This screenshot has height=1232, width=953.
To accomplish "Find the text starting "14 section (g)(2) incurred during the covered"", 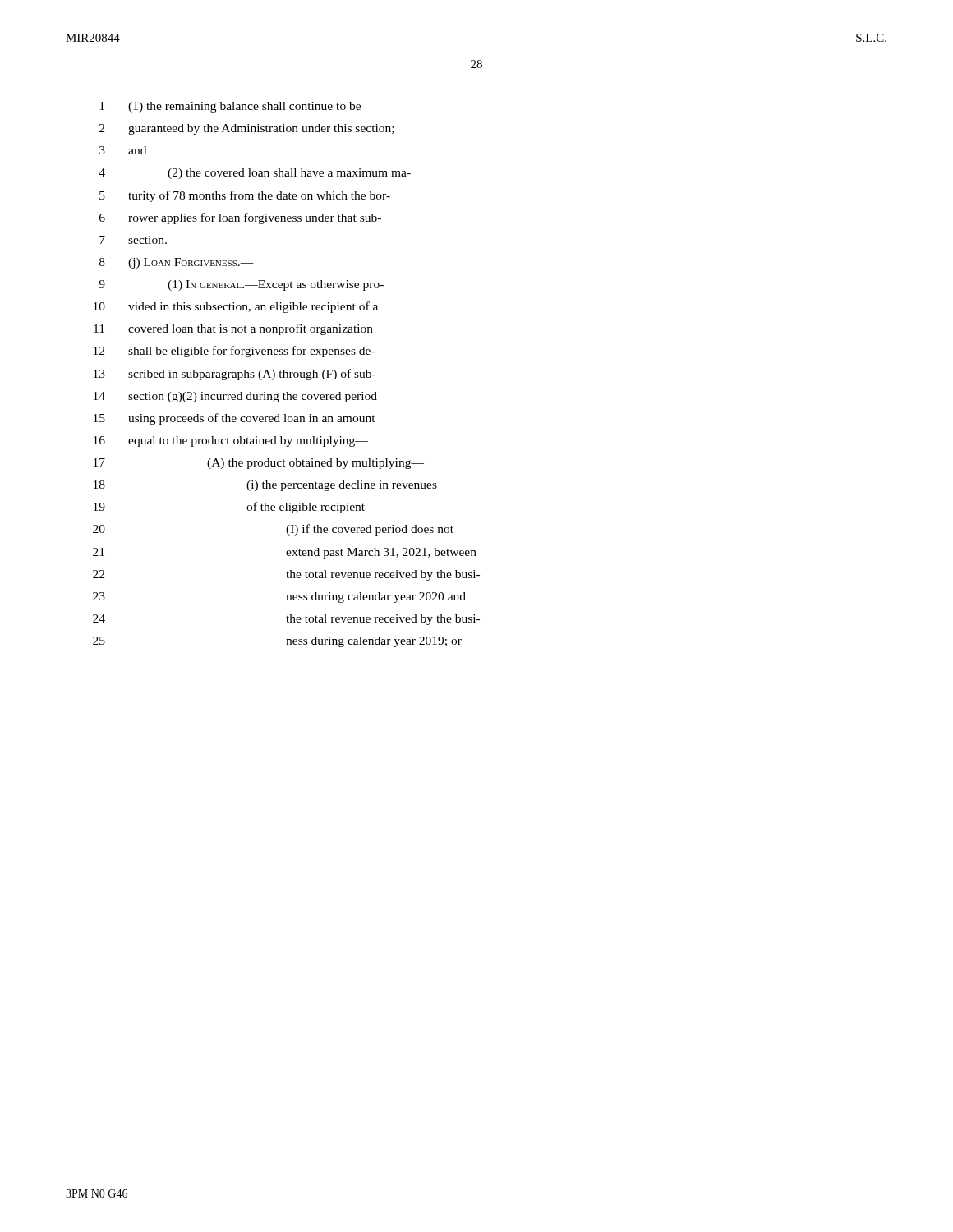I will click(235, 397).
